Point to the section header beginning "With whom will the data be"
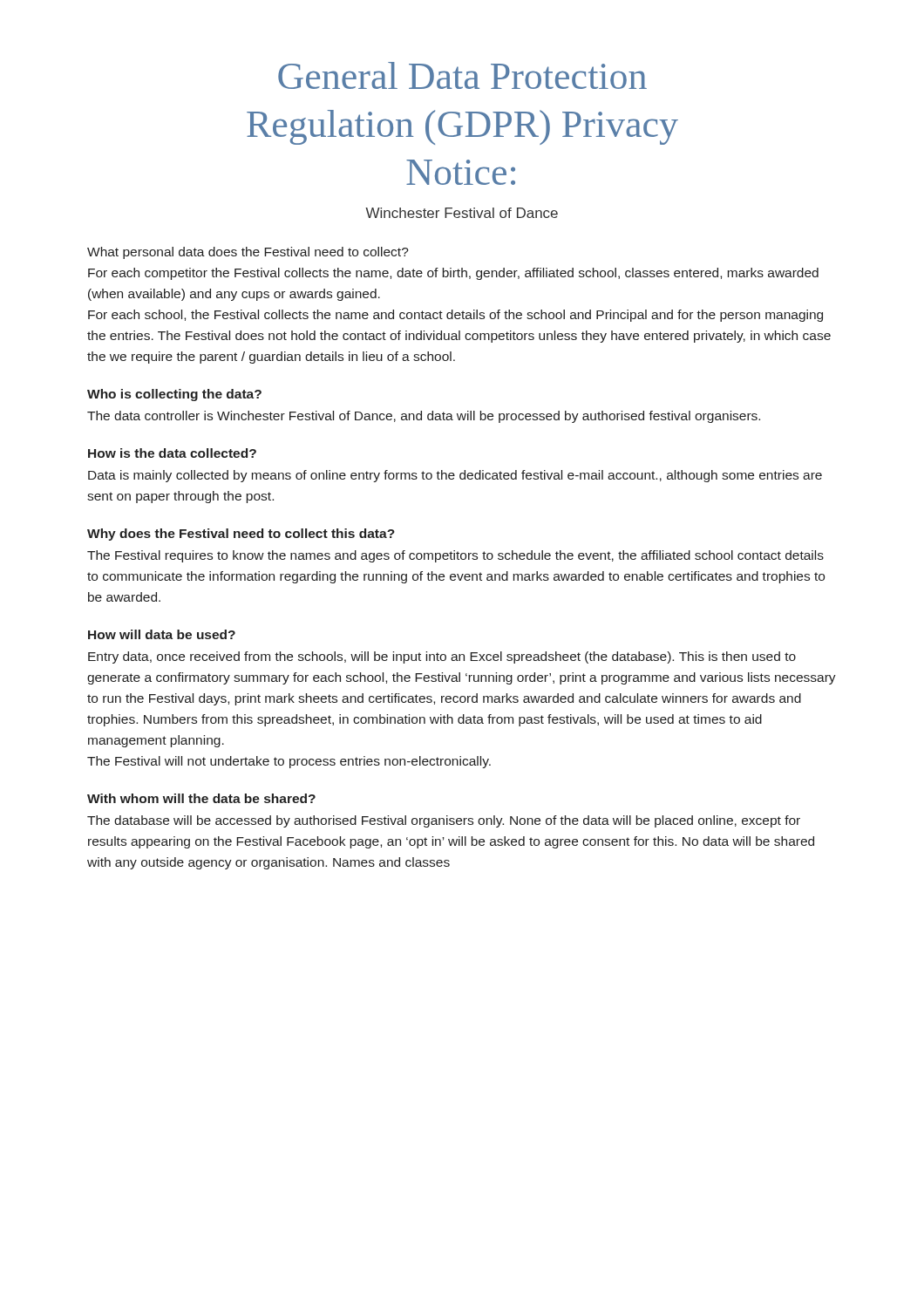 tap(202, 799)
